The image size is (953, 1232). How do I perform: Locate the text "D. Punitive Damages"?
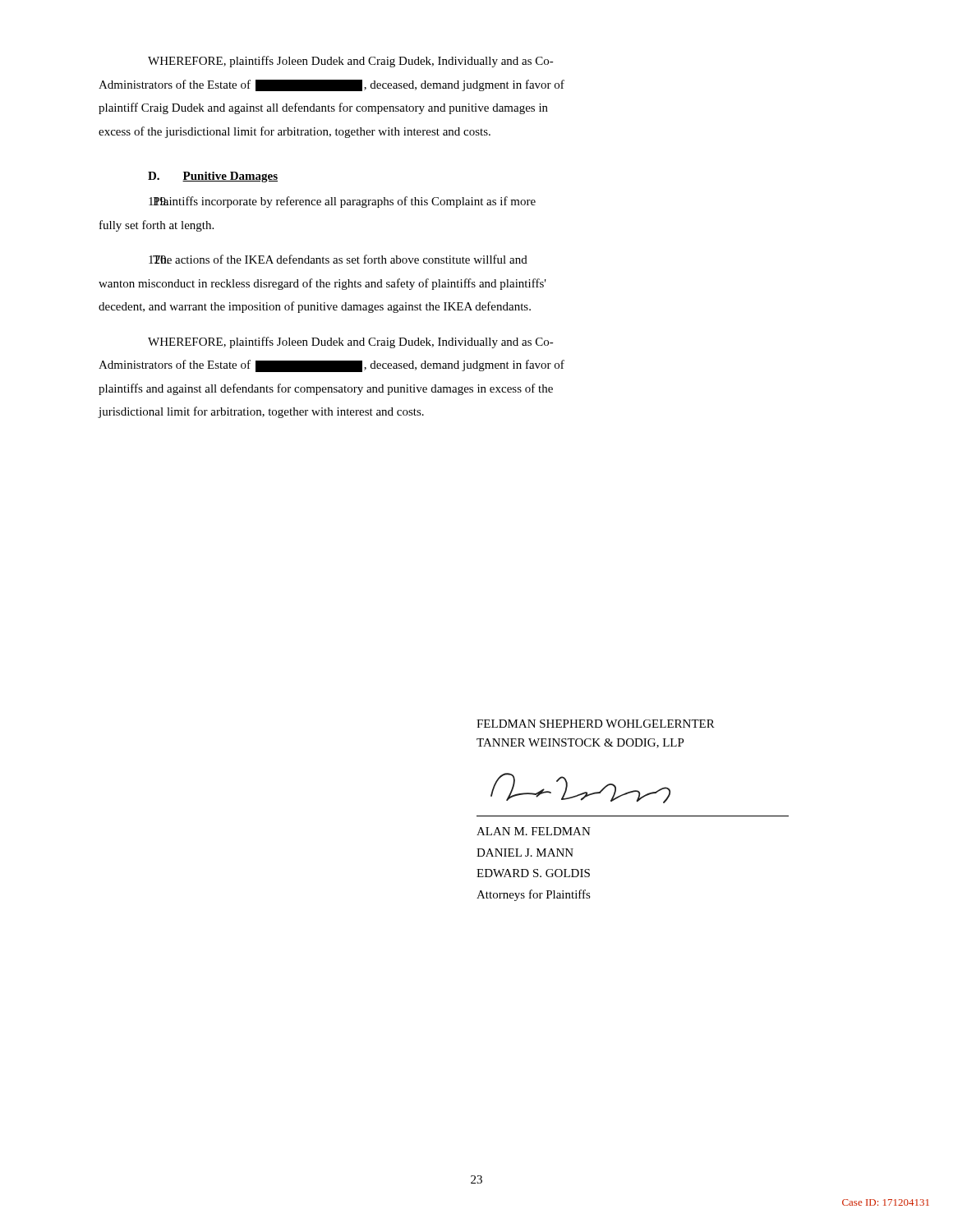click(213, 176)
